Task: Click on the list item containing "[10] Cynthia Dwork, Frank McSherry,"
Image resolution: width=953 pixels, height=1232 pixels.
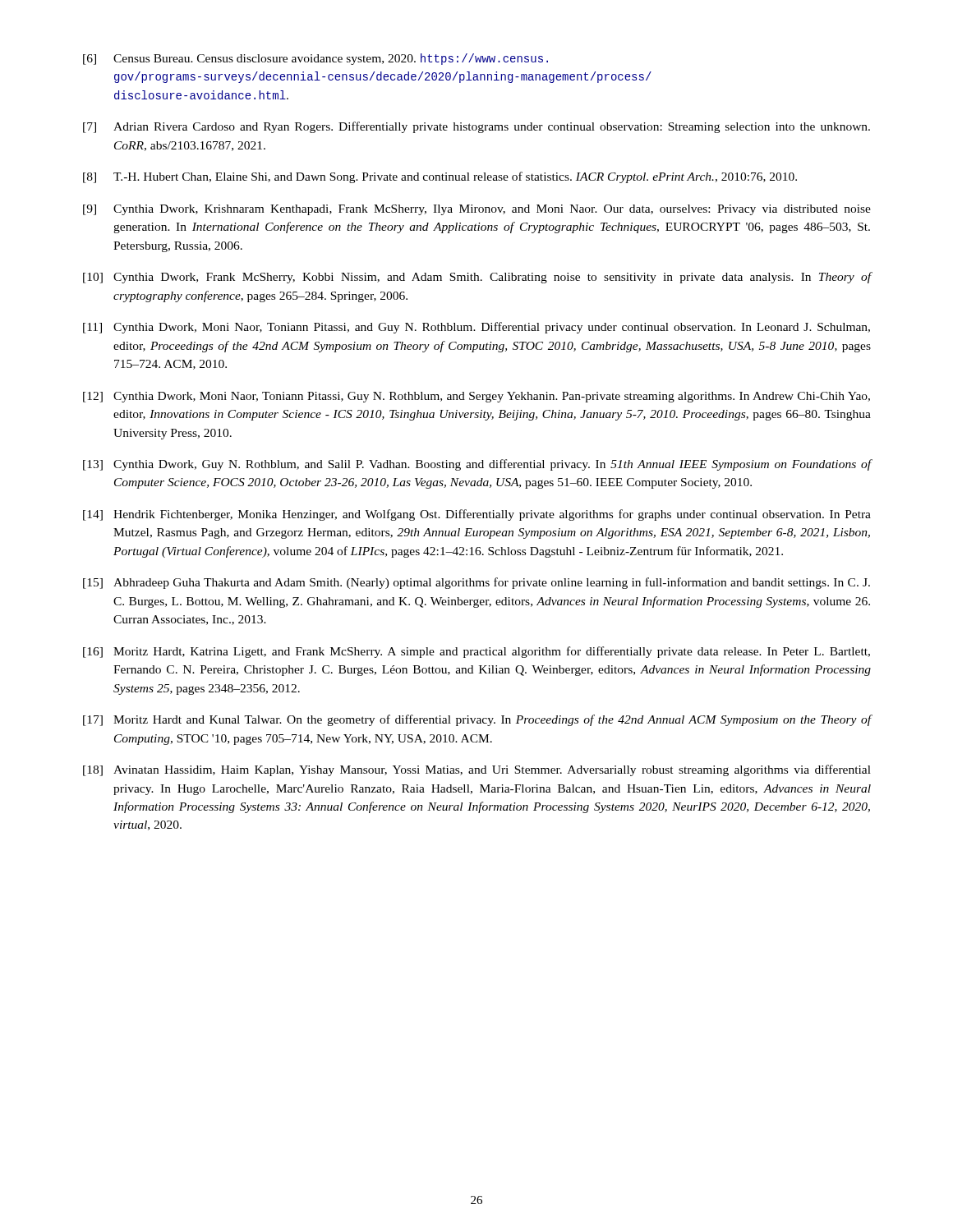Action: [x=476, y=286]
